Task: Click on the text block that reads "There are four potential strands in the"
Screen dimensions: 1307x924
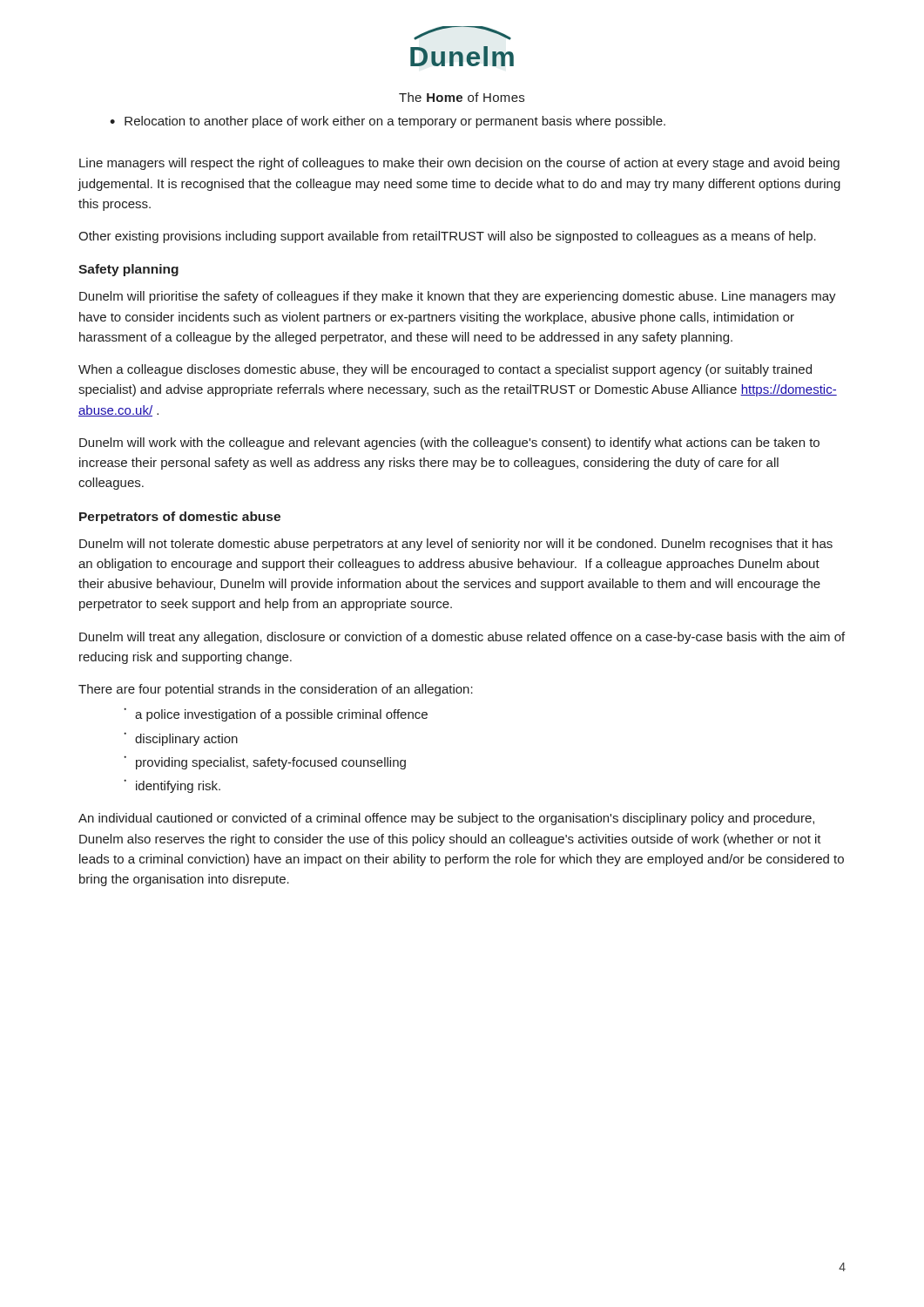Action: [x=276, y=689]
